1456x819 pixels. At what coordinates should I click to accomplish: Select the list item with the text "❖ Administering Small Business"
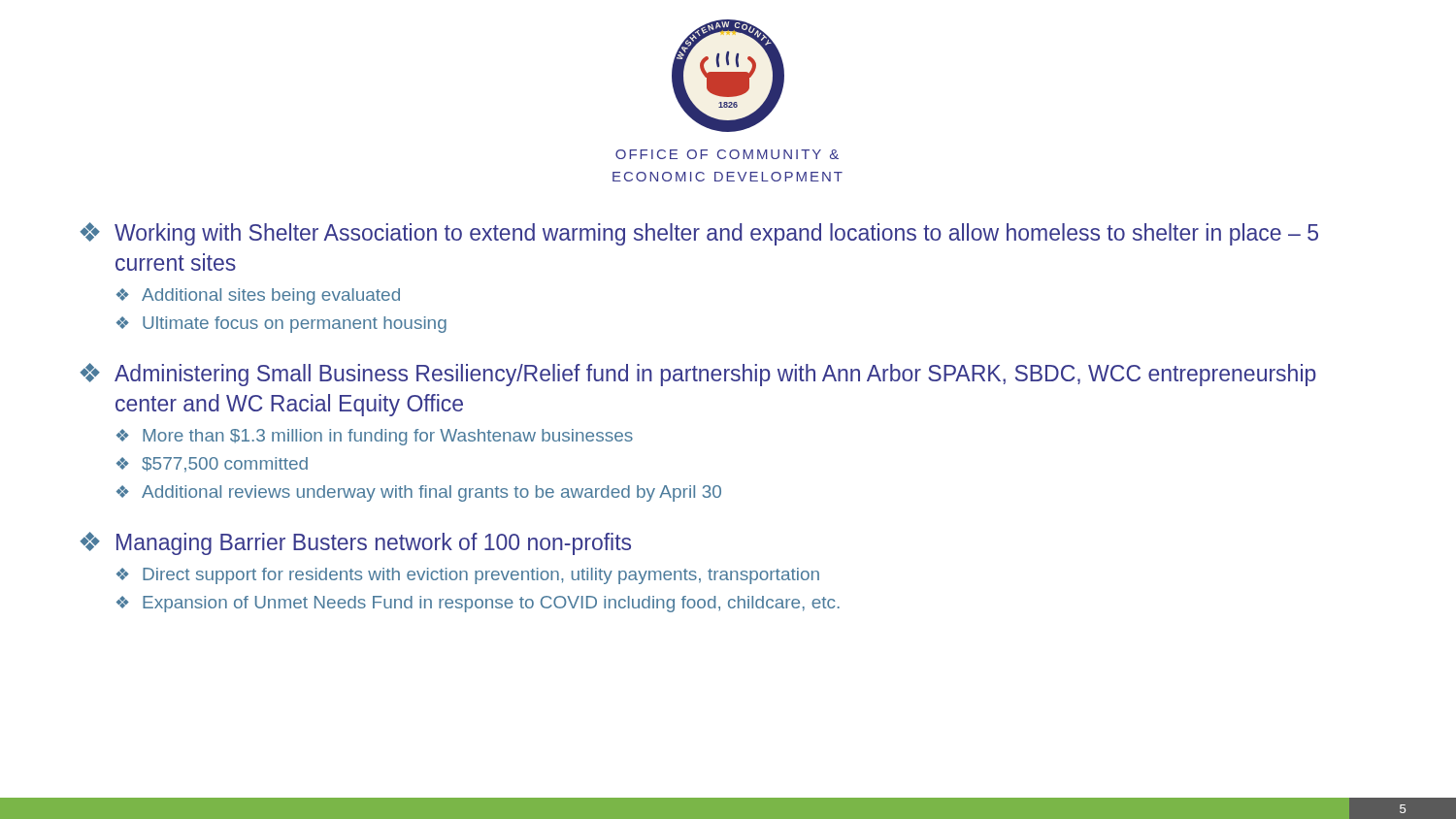[x=698, y=375]
